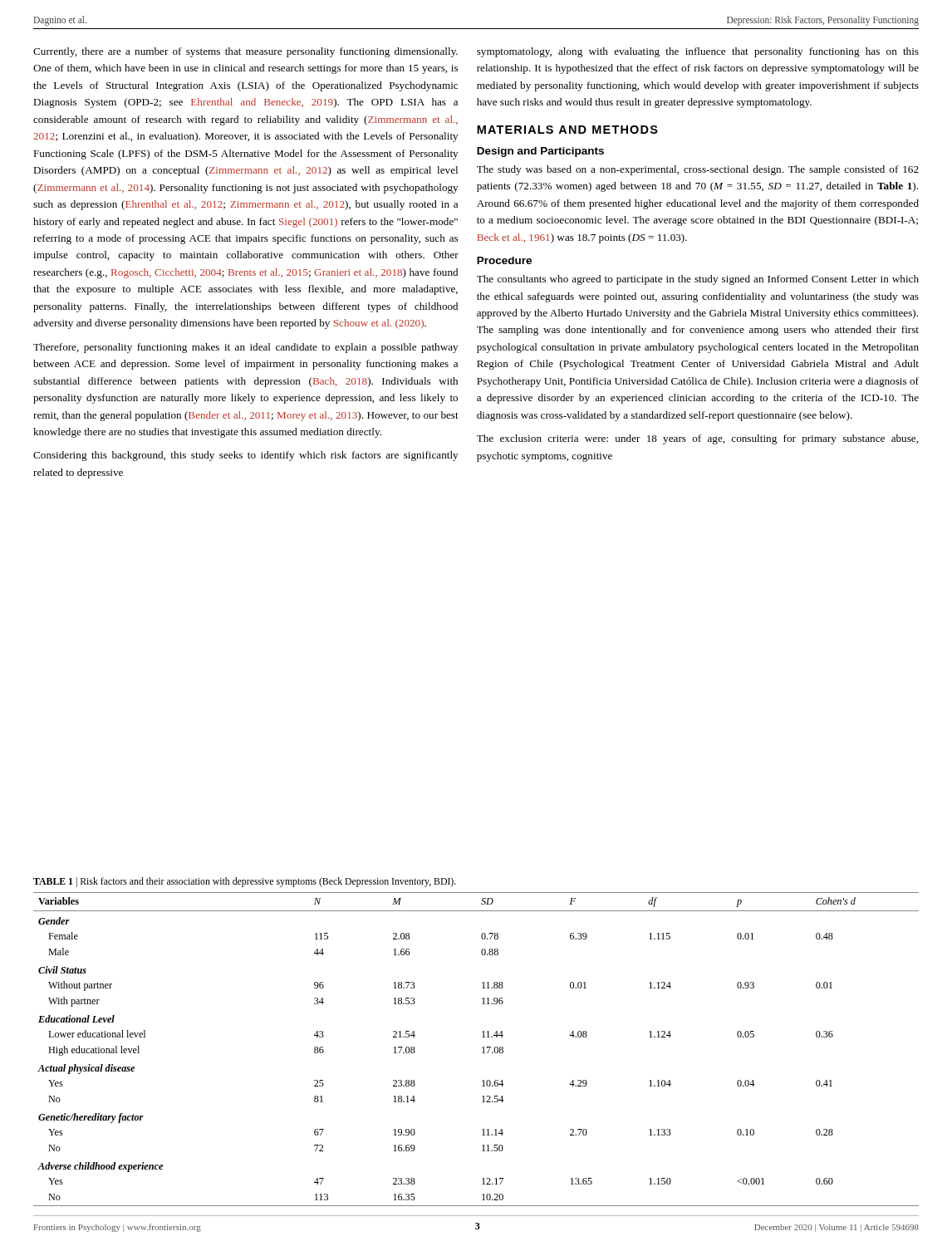Find a table
Viewport: 952px width, 1246px height.
pos(476,1049)
